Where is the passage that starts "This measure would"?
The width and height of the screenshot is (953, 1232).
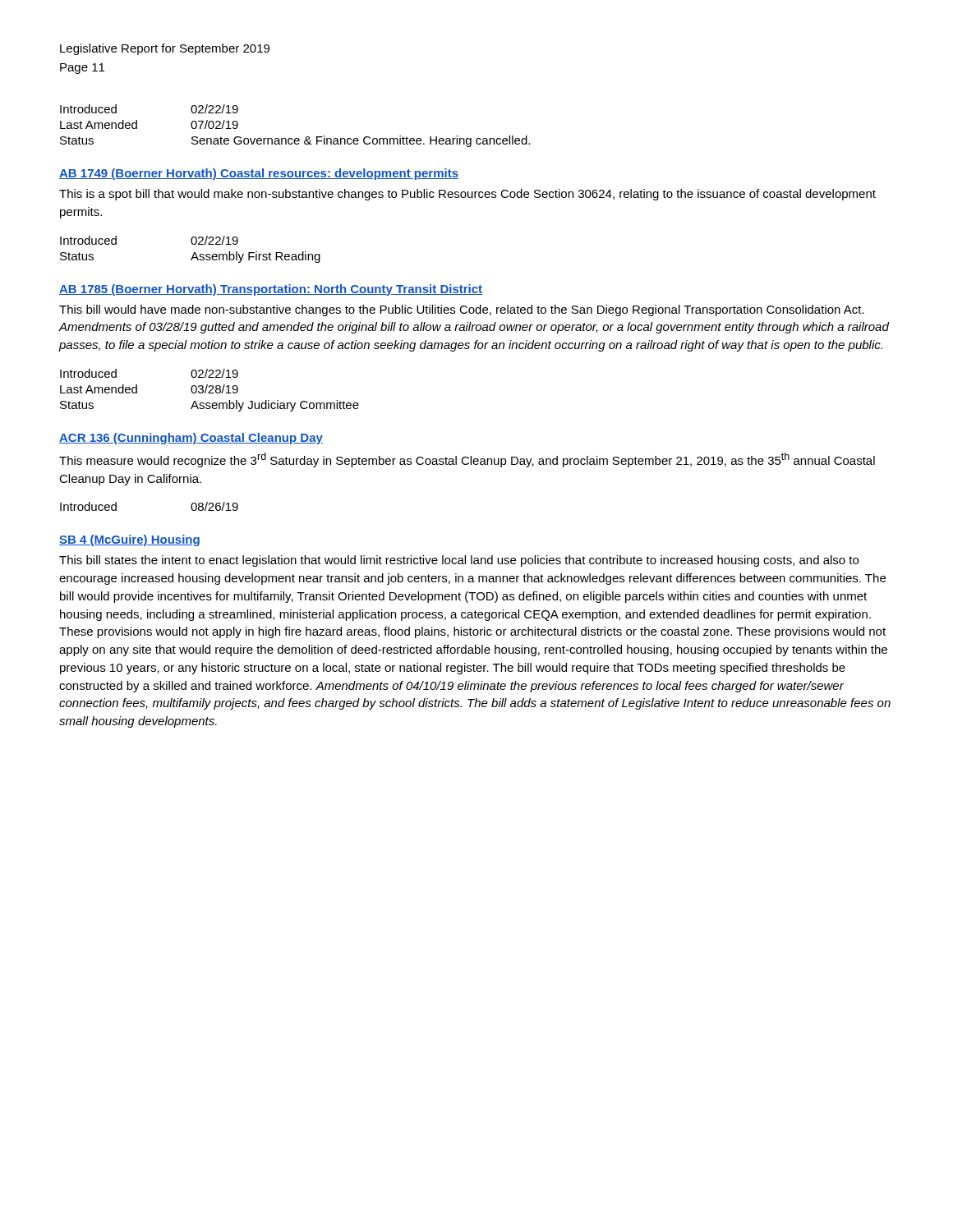467,468
